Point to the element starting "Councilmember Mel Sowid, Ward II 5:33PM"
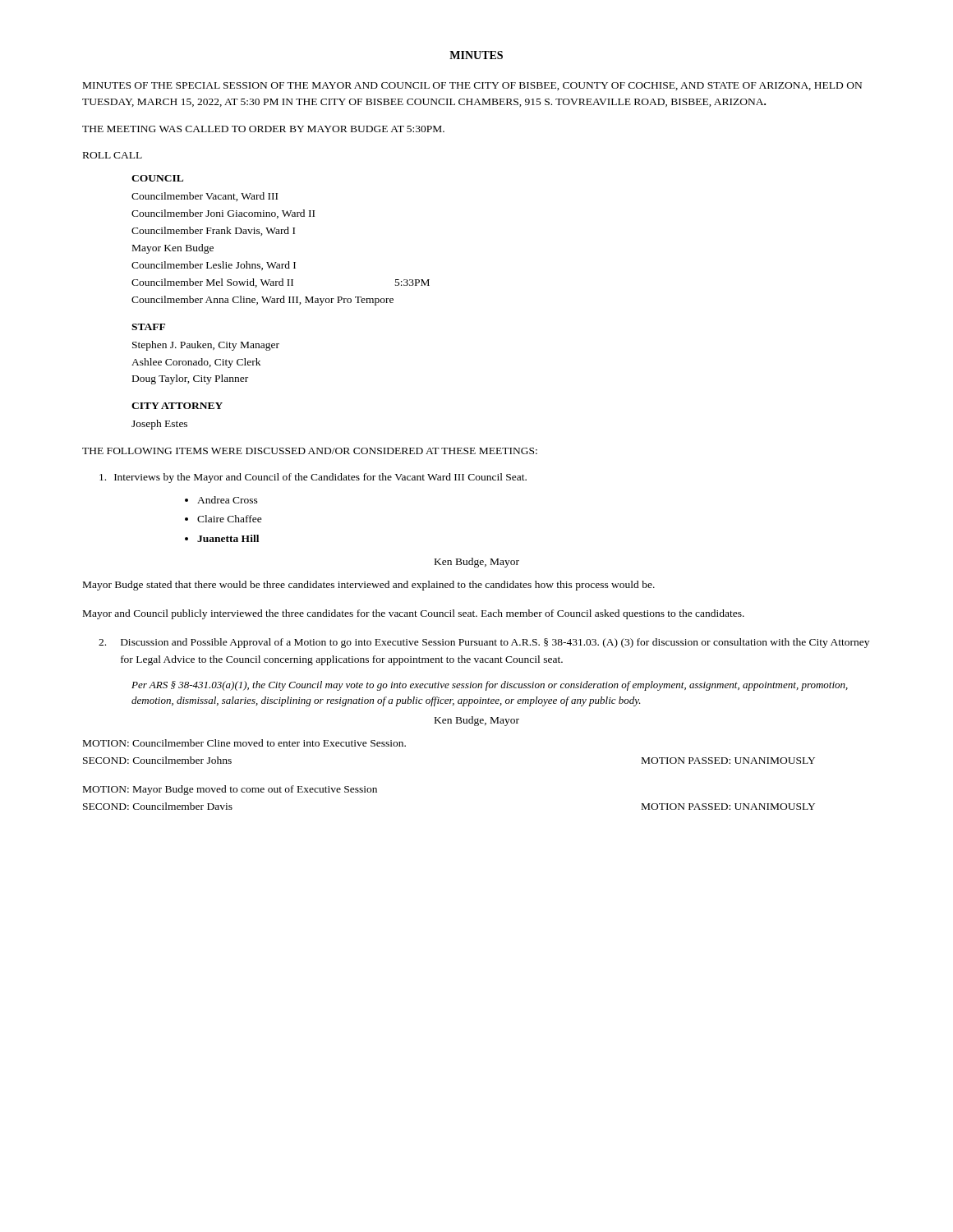Screen dimensions: 1232x953 [281, 283]
